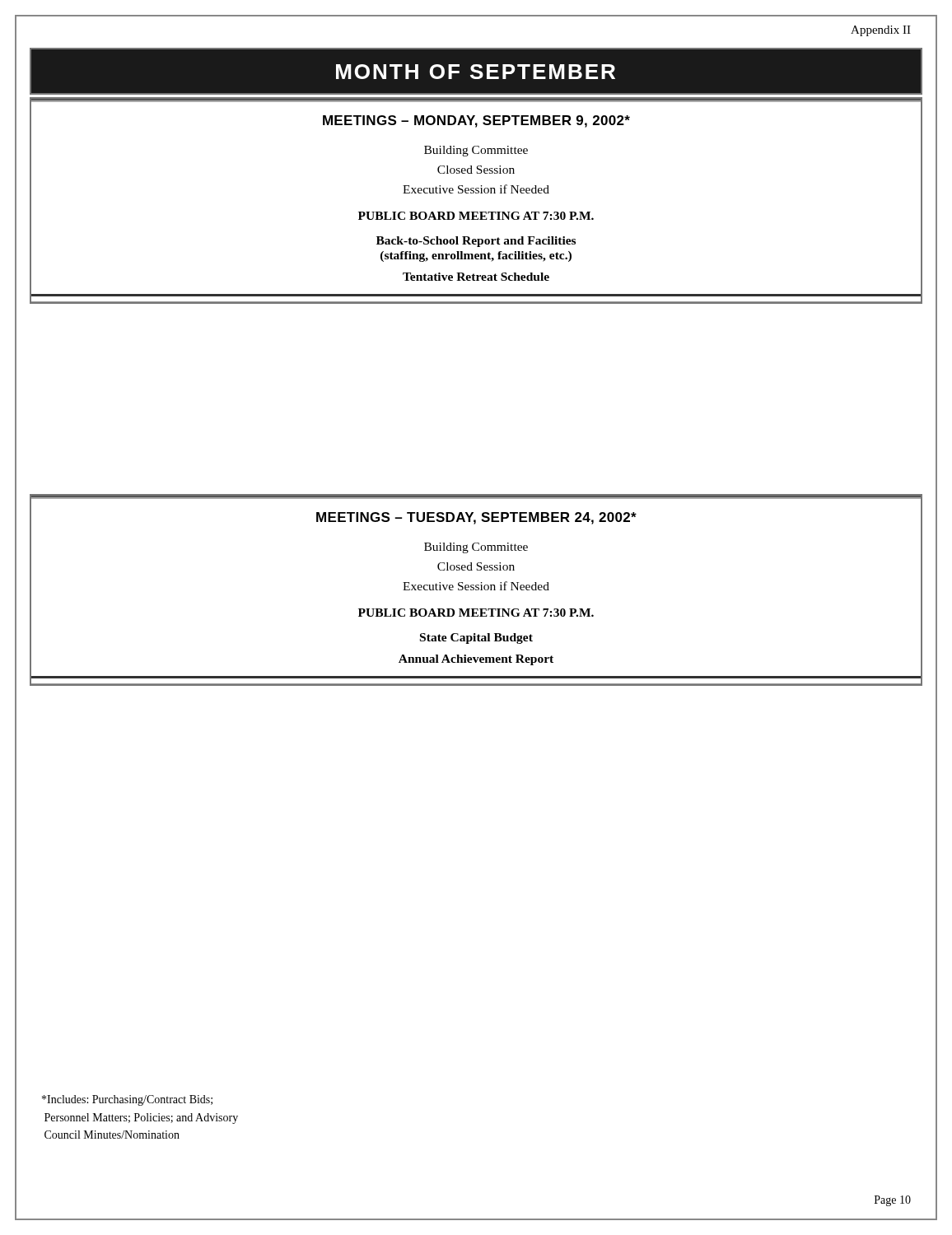Find the text that says "Tentative Retreat Schedule"

476,276
